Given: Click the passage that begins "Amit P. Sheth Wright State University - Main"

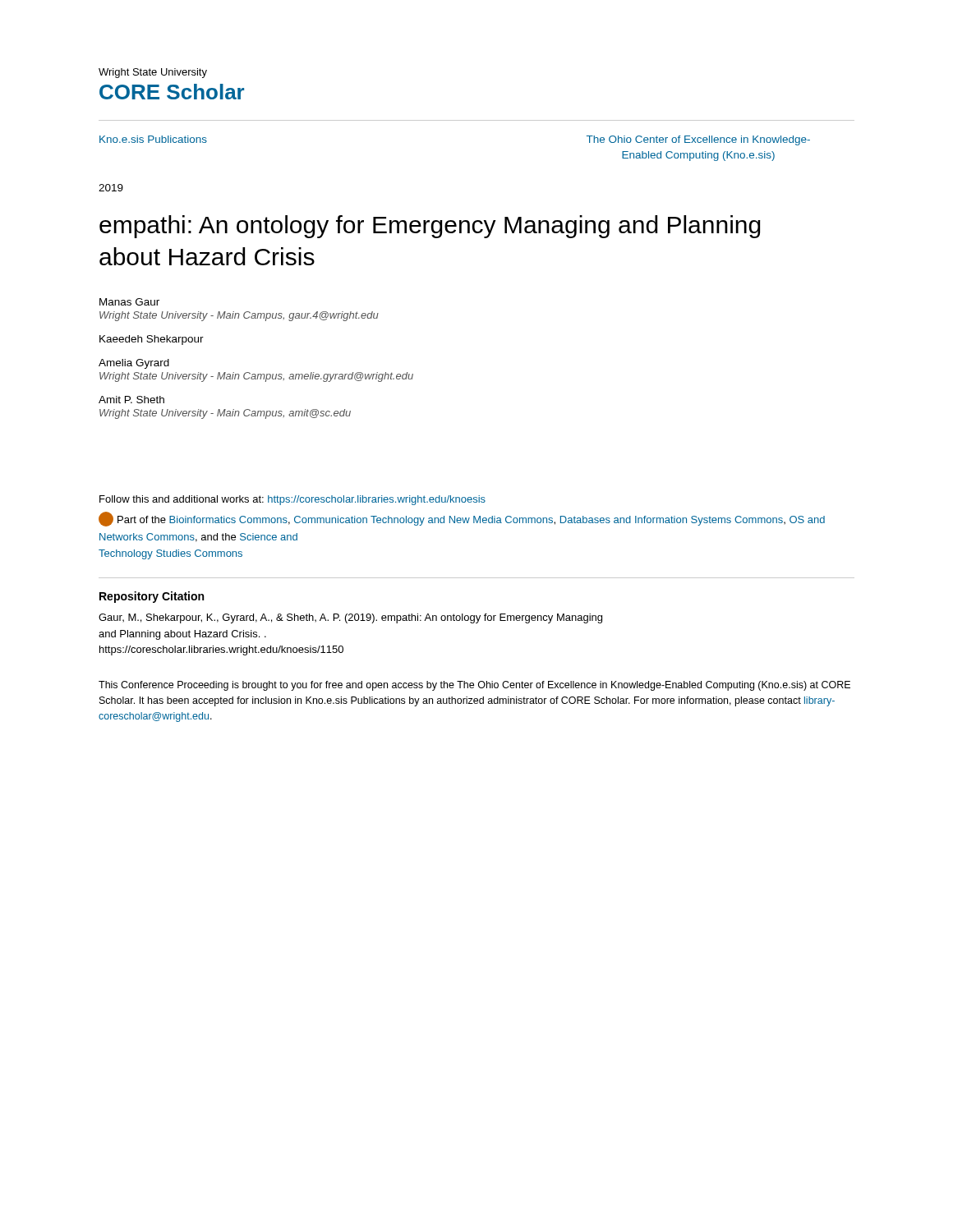Looking at the screenshot, I should click(x=131, y=400).
